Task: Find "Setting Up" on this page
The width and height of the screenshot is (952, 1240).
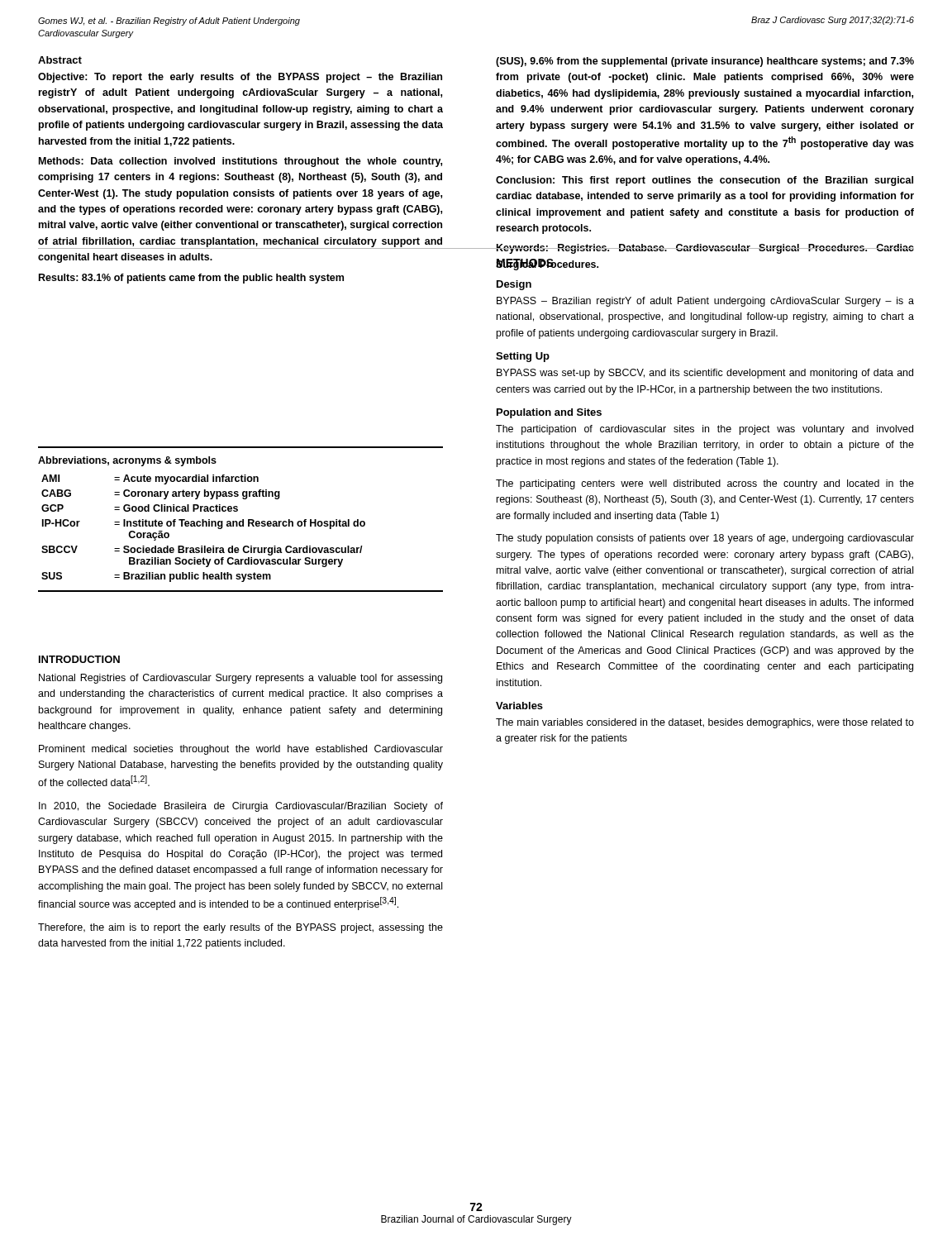Action: pos(523,356)
